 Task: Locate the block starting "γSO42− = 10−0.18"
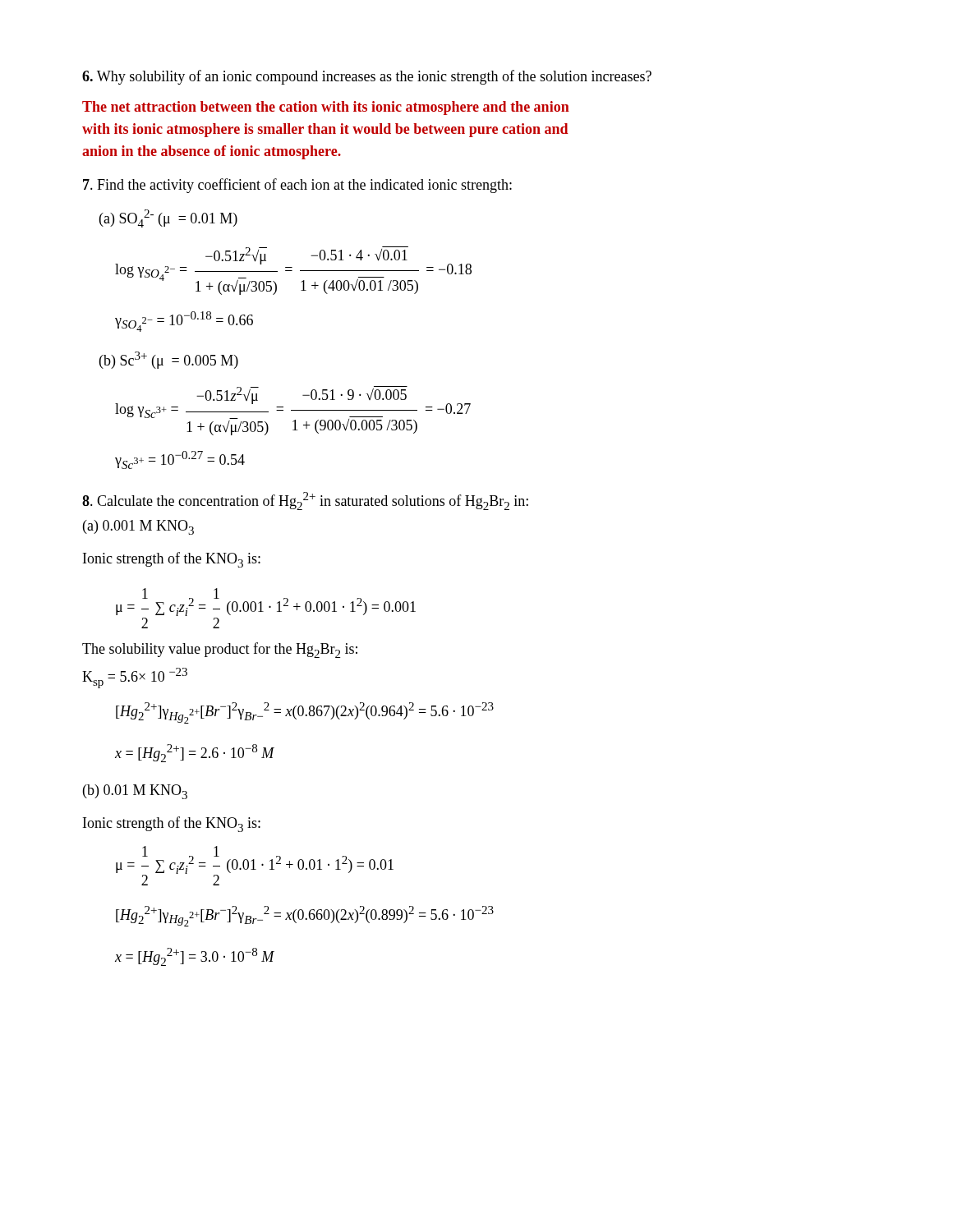(184, 322)
